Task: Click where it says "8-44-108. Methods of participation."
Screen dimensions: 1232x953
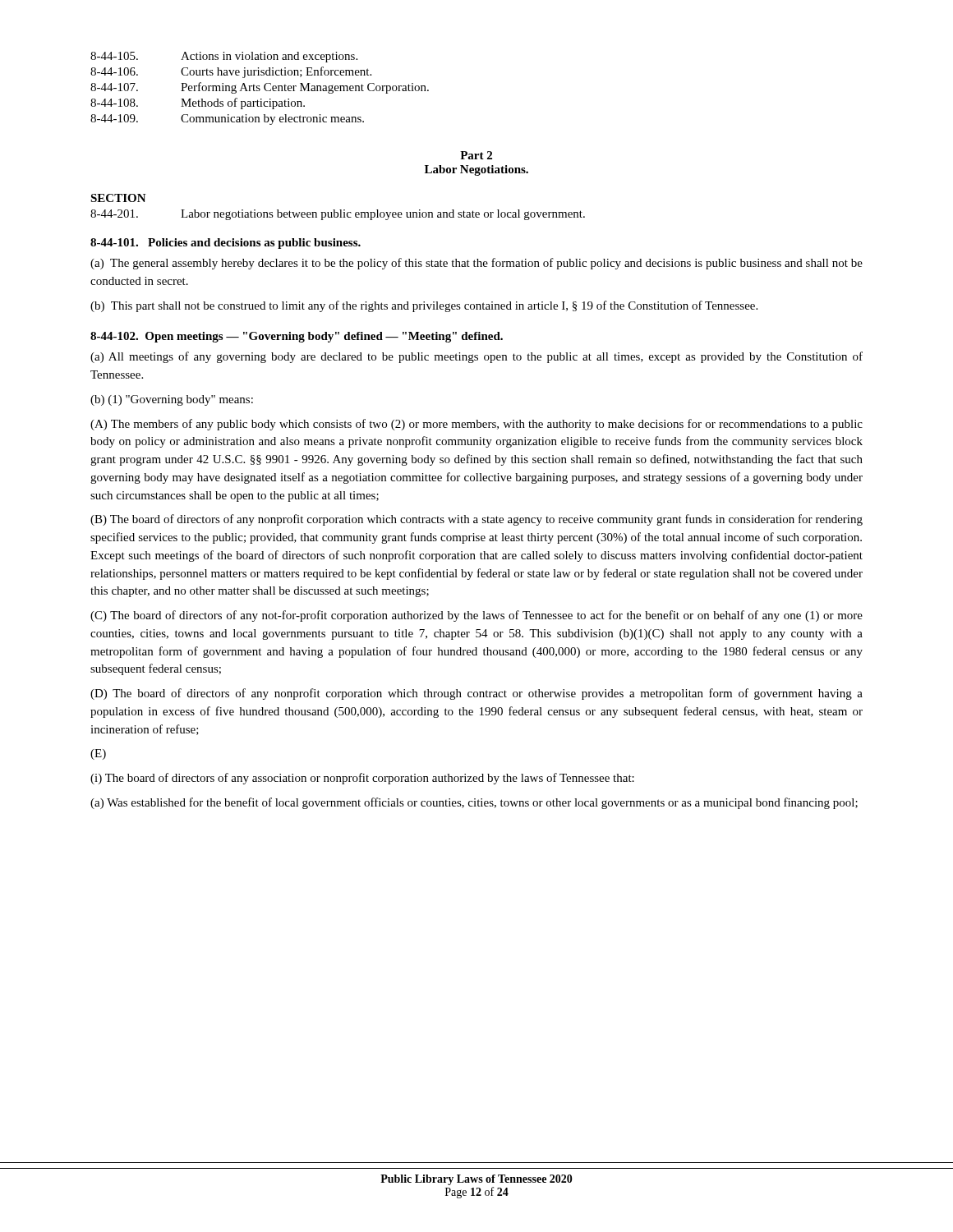Action: (x=198, y=103)
